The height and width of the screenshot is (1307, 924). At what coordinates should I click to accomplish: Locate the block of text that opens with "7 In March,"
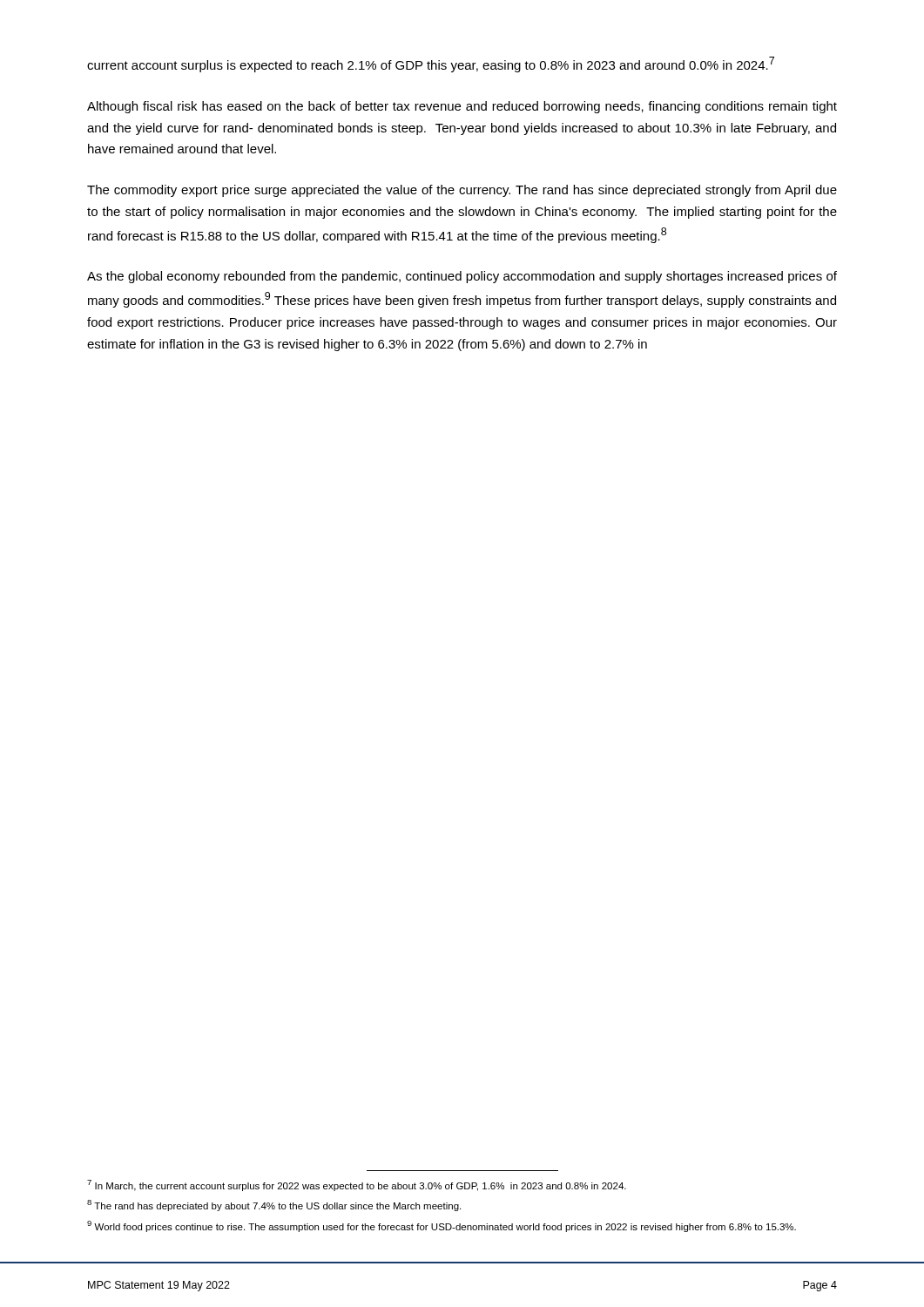(x=357, y=1184)
